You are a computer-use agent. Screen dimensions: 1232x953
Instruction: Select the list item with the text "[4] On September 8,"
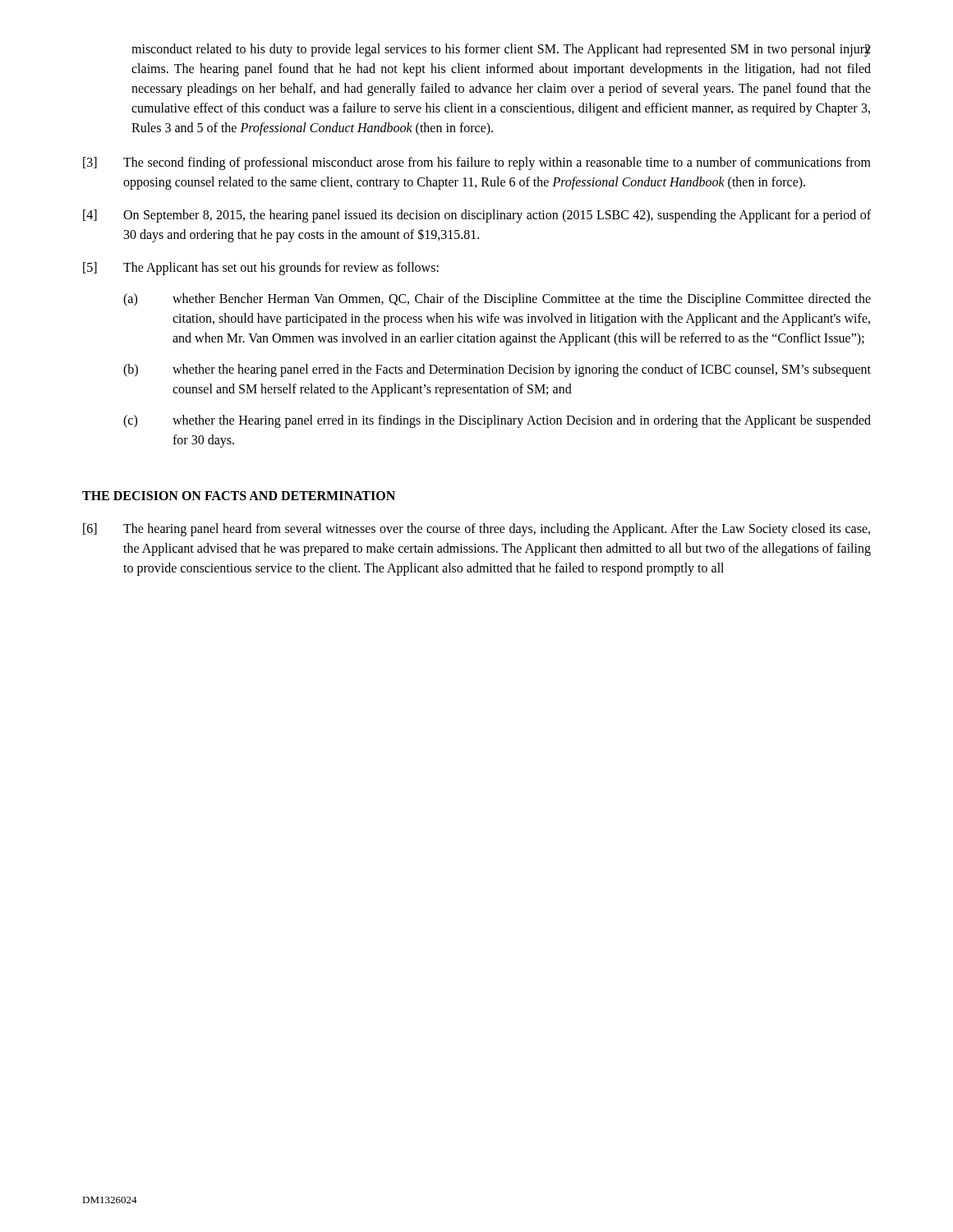[x=476, y=225]
